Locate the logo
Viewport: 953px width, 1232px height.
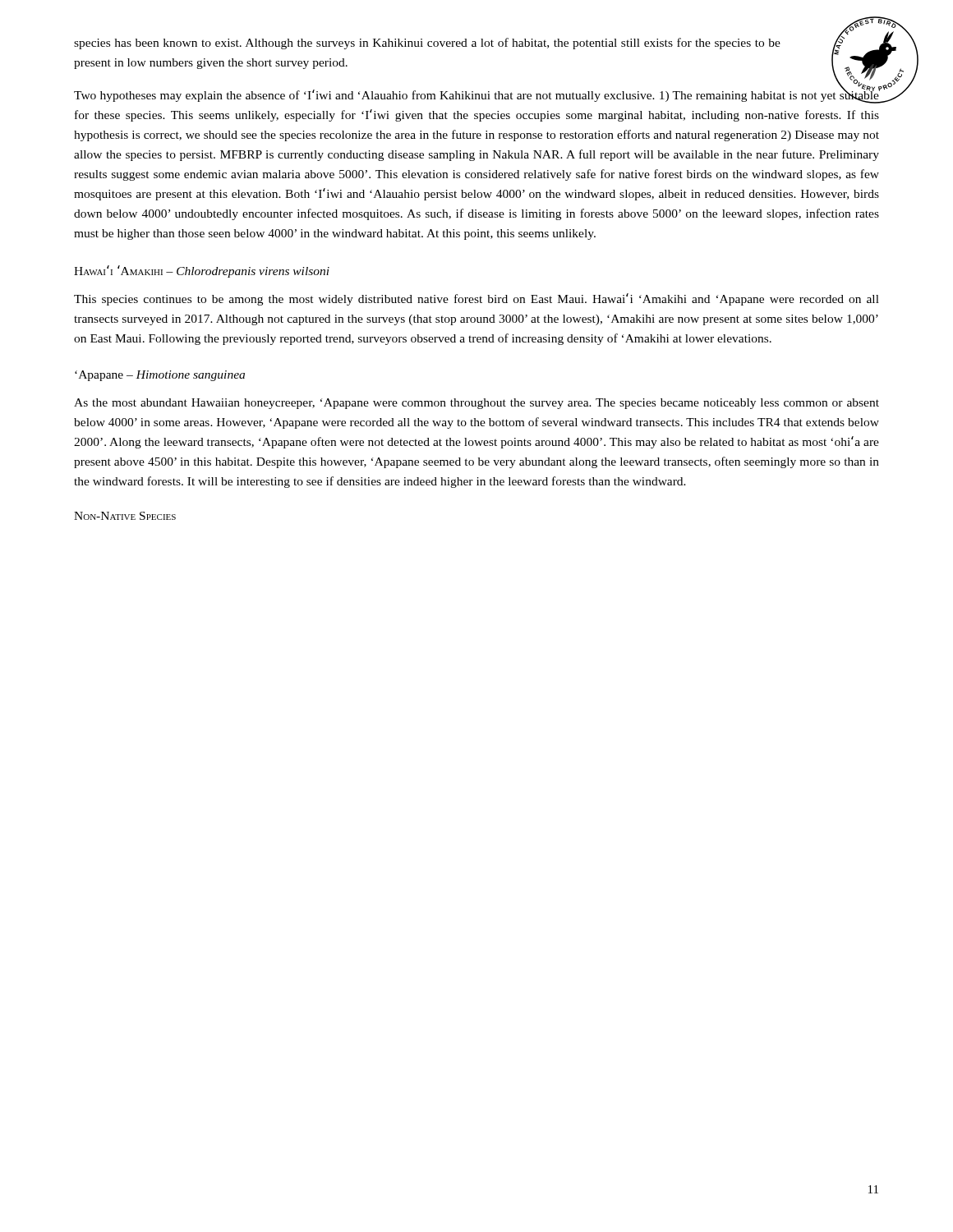(875, 60)
